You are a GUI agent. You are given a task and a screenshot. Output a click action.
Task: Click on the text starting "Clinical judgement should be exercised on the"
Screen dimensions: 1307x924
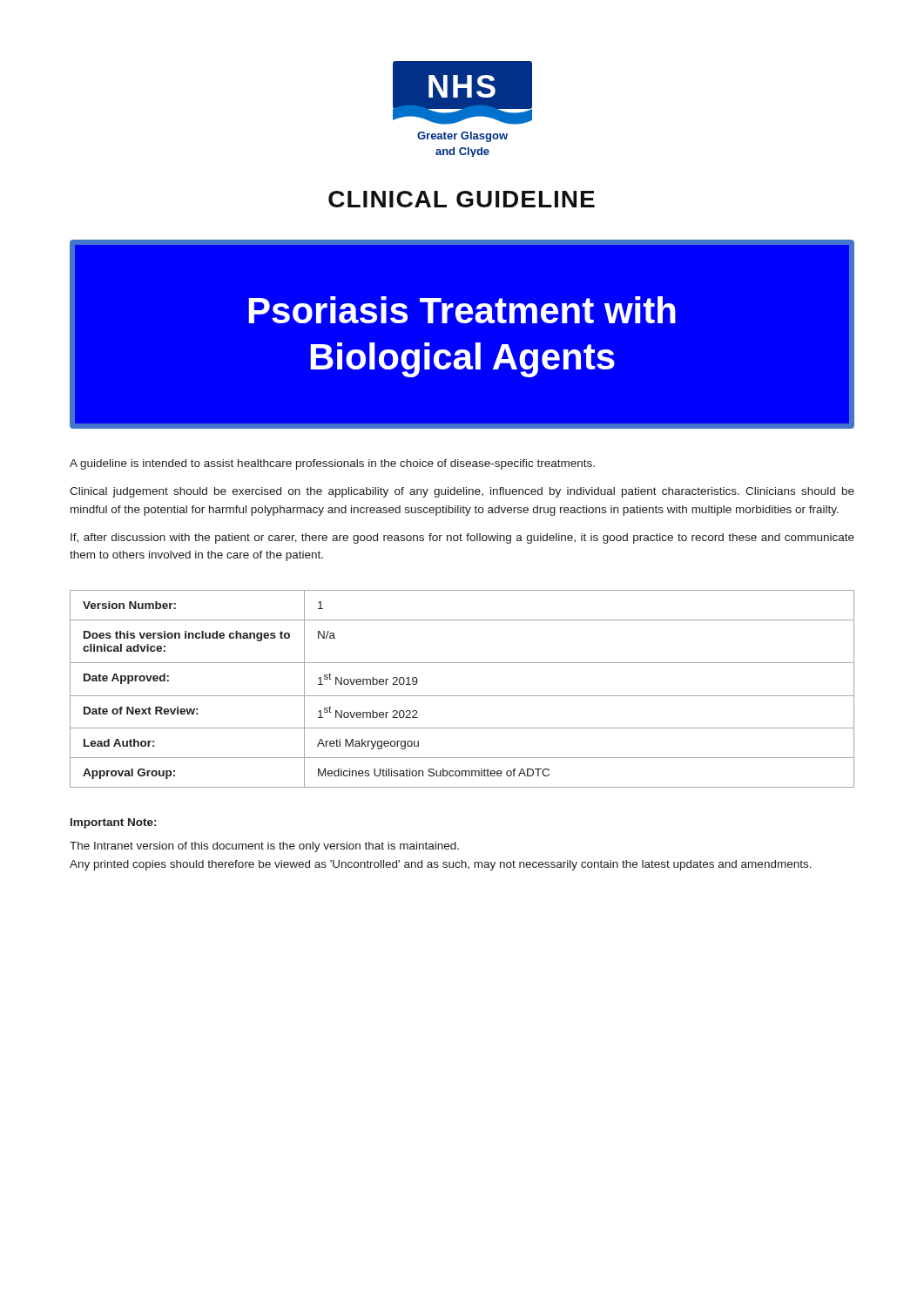[x=462, y=500]
